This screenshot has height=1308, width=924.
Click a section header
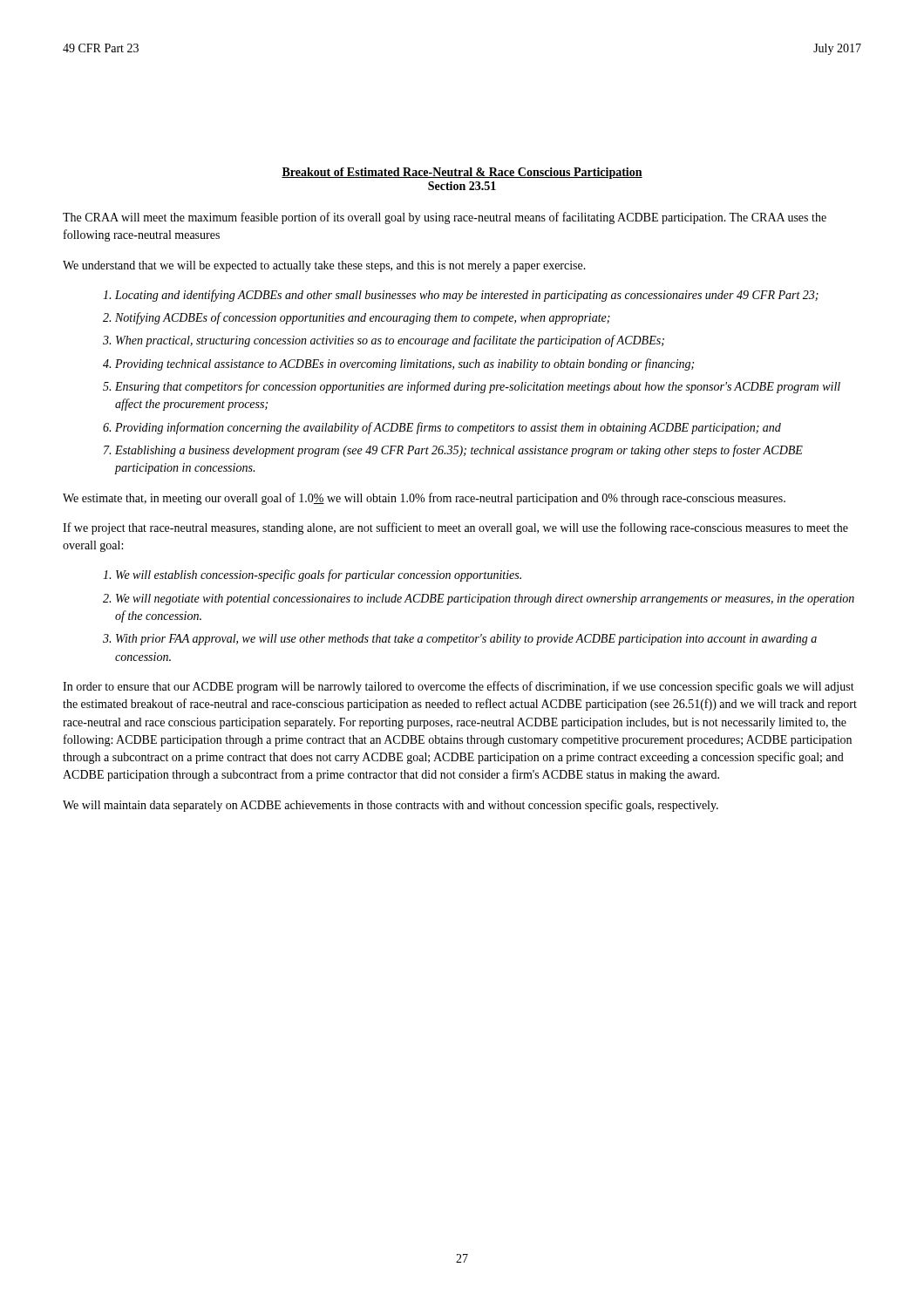tap(462, 180)
